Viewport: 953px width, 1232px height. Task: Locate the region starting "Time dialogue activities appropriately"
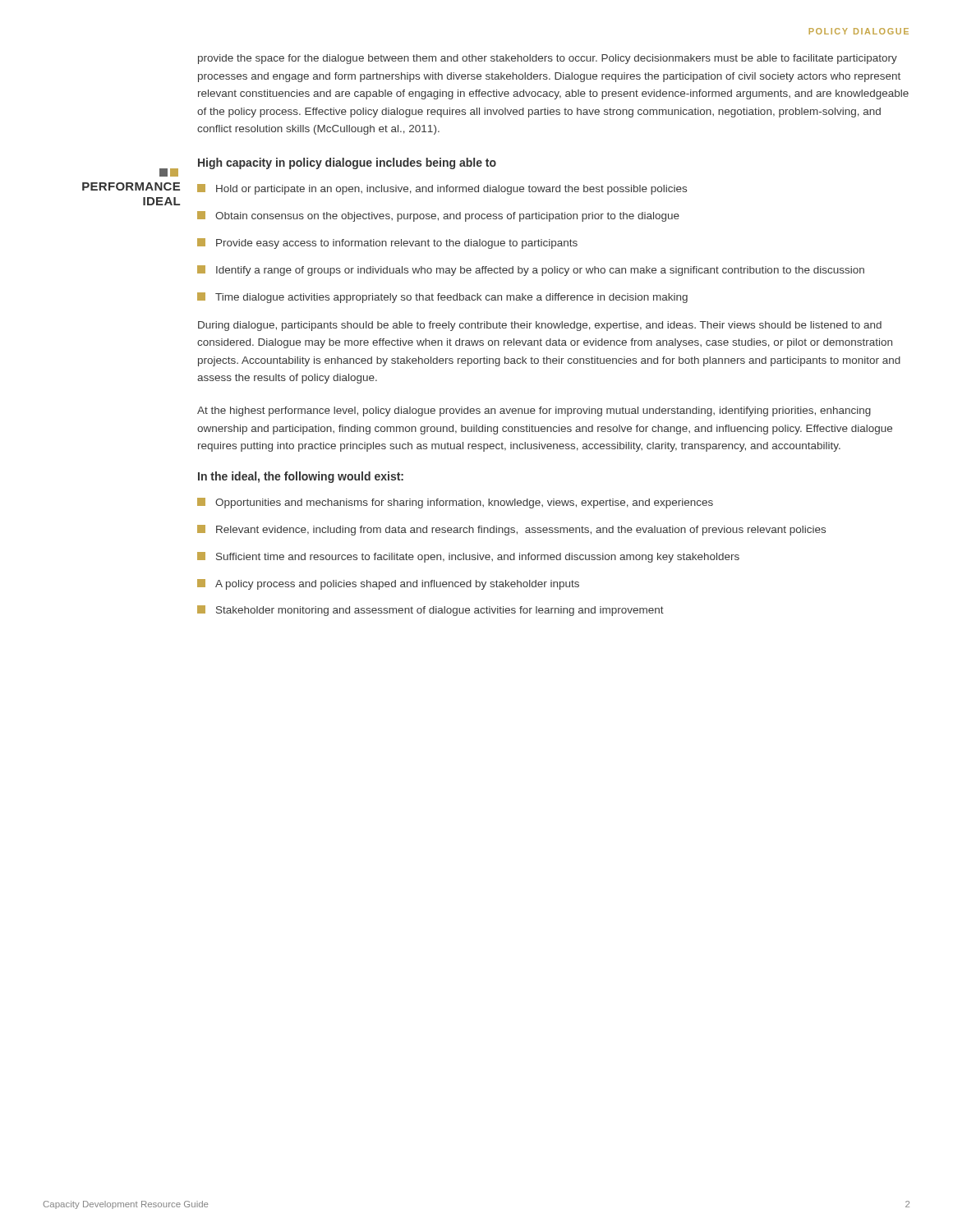coord(554,297)
